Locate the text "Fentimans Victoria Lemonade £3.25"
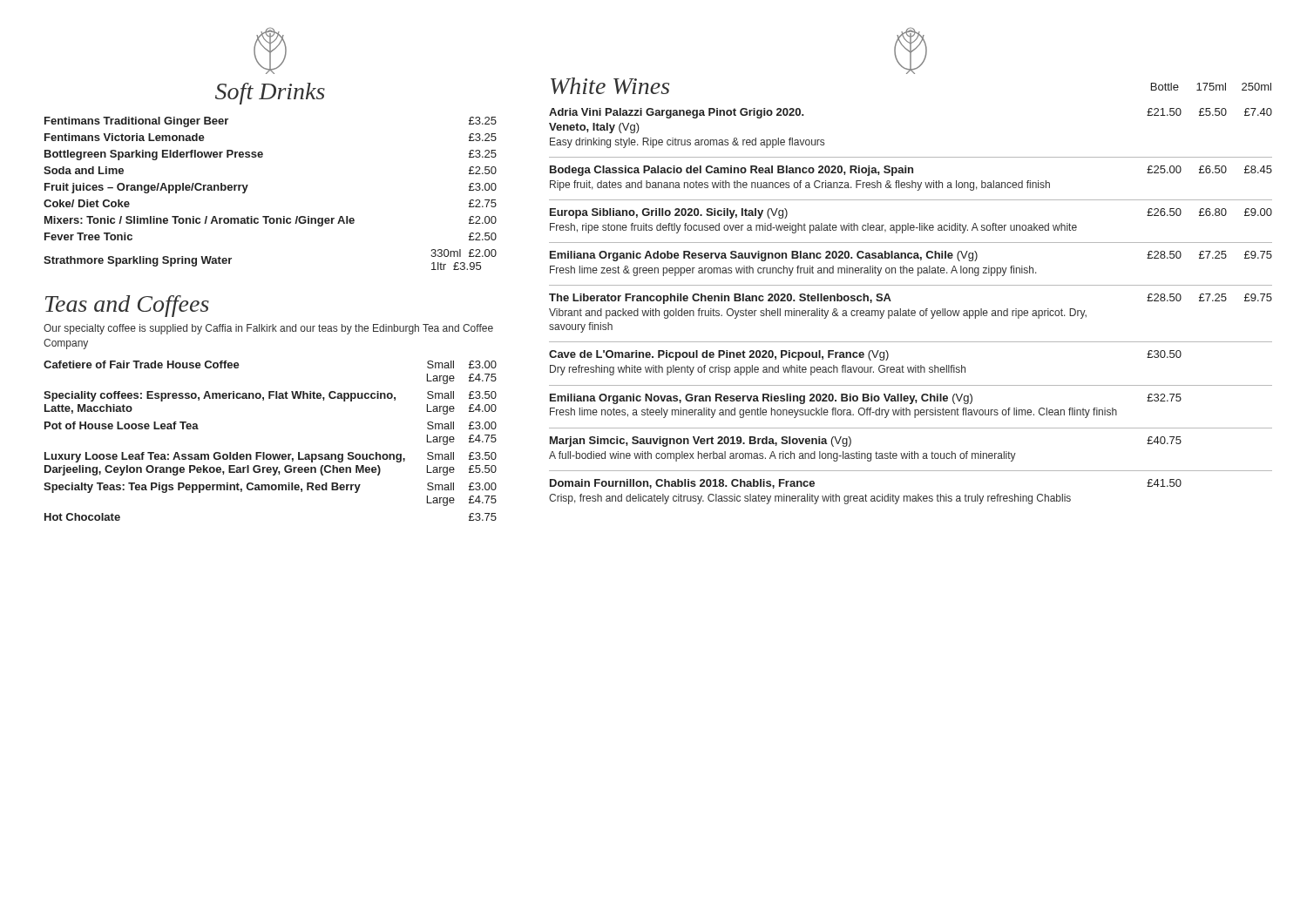The width and height of the screenshot is (1307, 924). [122, 137]
